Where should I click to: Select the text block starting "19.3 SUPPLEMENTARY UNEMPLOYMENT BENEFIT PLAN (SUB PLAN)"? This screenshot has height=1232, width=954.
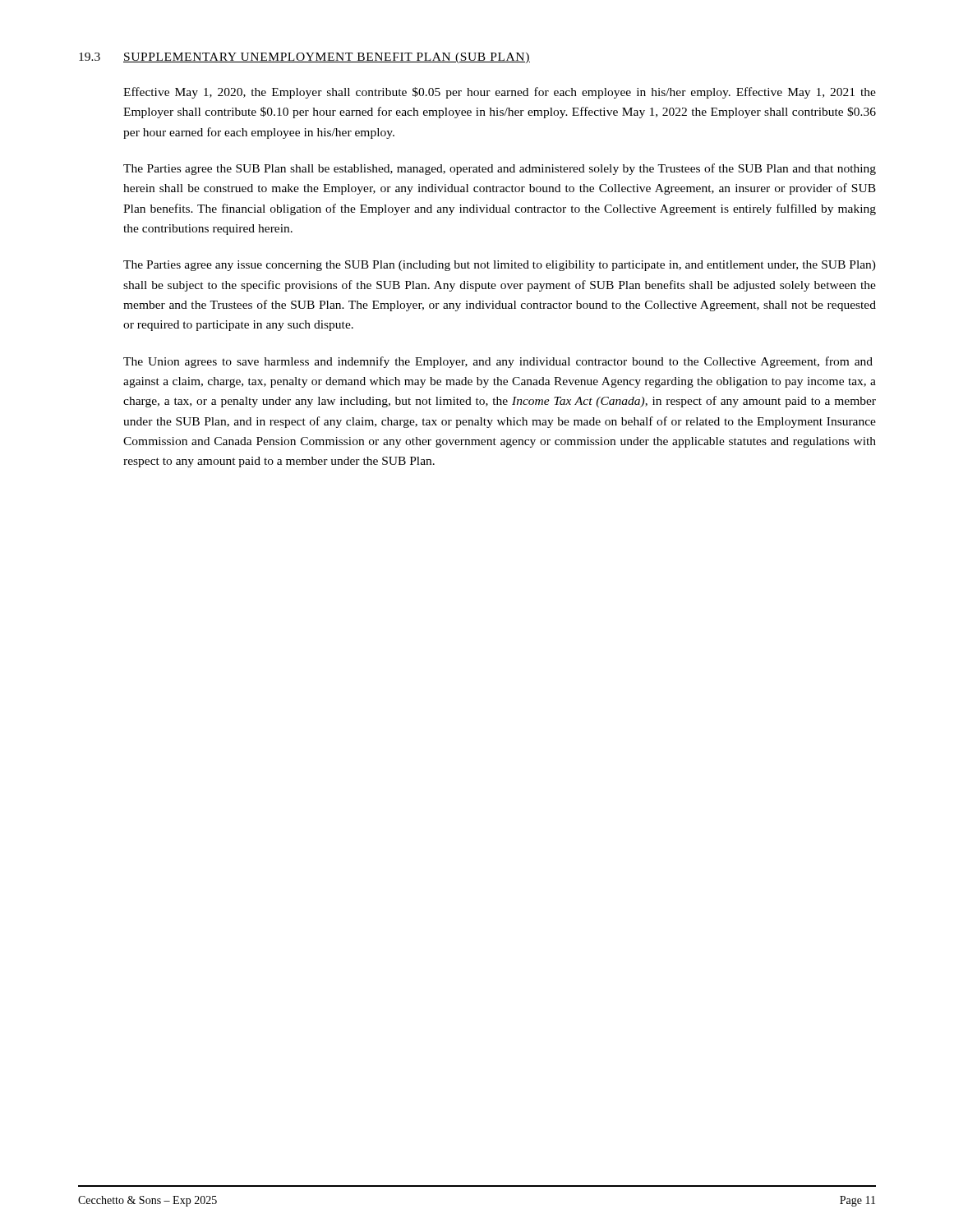(304, 57)
